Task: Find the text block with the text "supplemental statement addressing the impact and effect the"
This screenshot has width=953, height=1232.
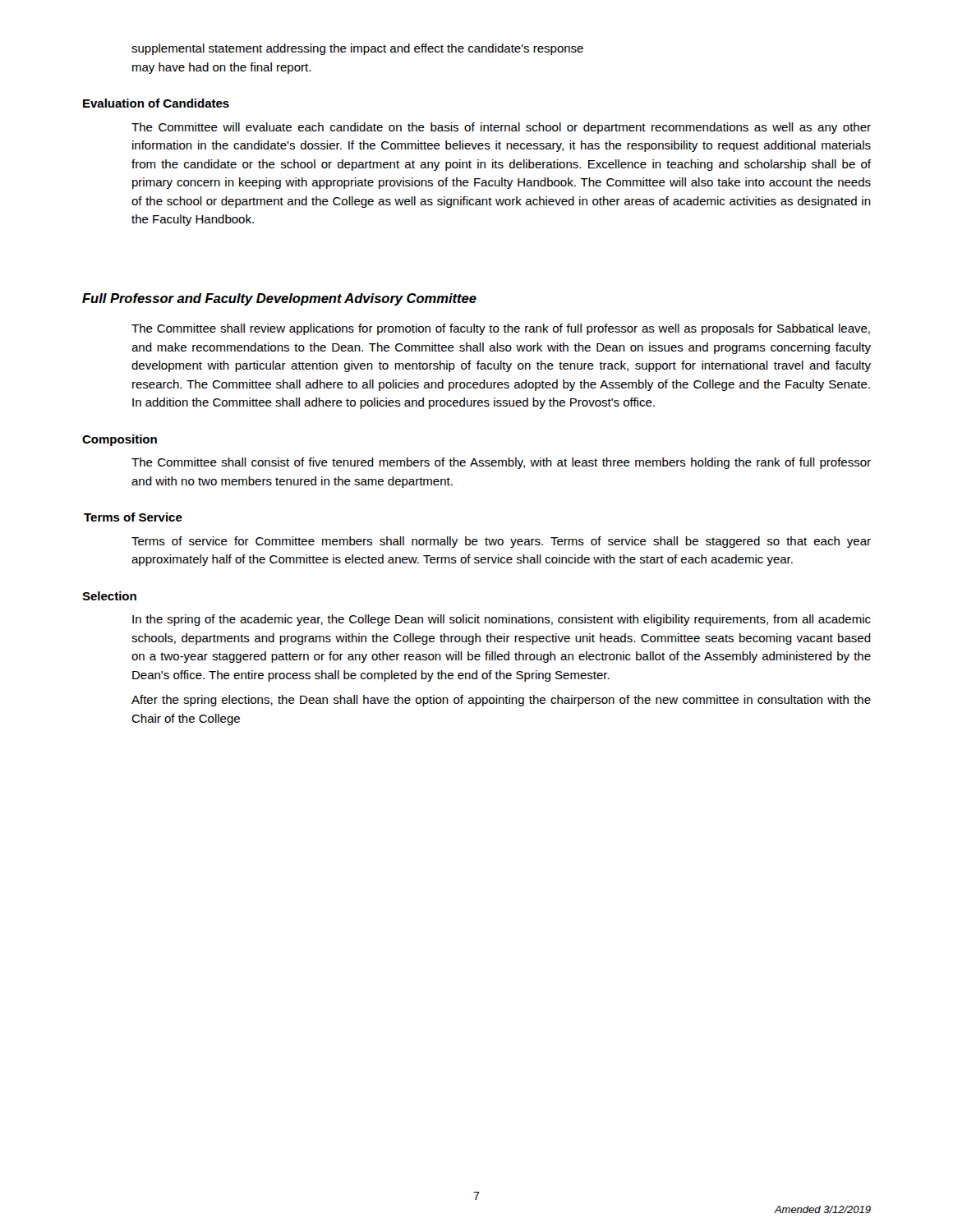Action: tap(501, 58)
